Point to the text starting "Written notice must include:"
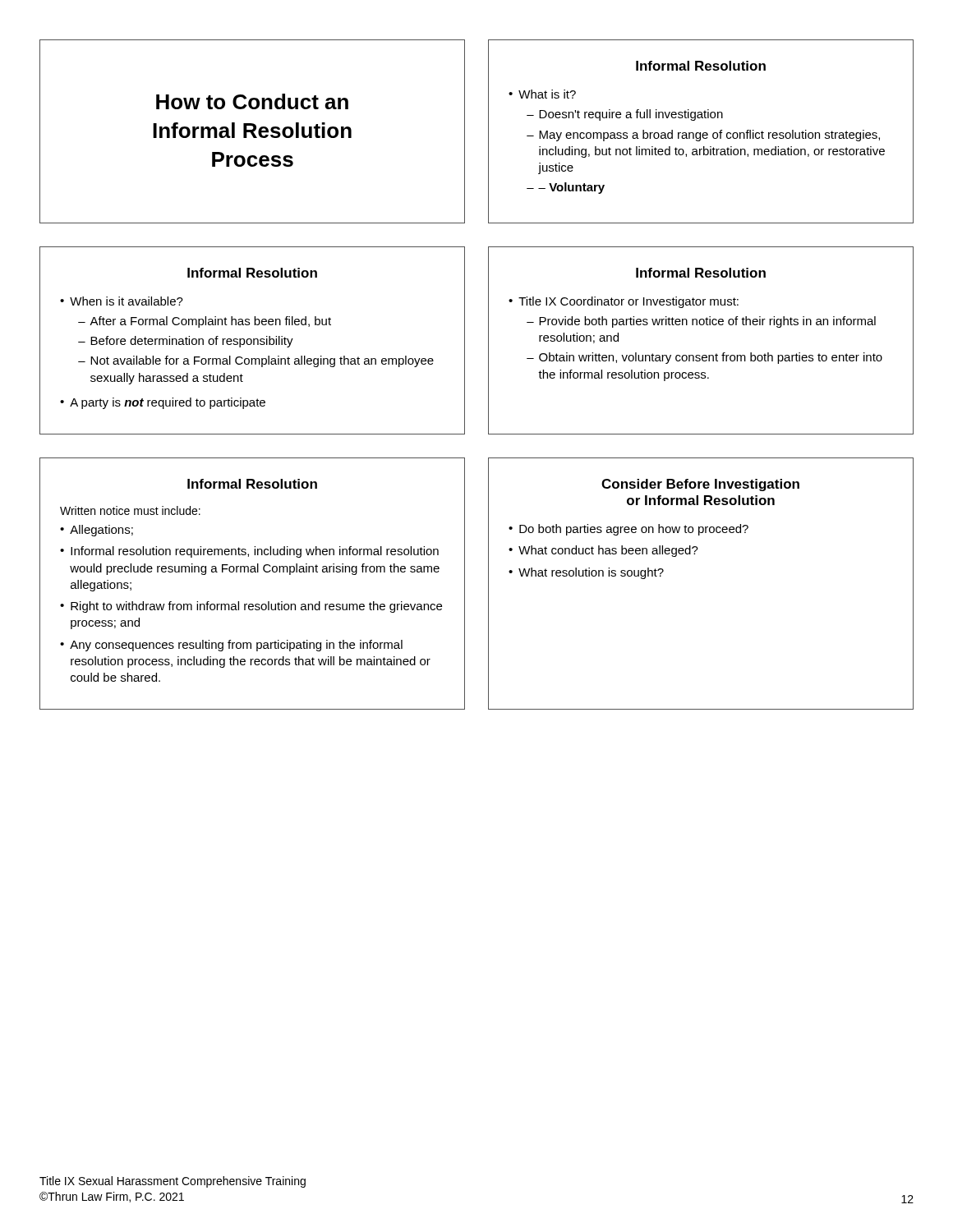This screenshot has width=953, height=1232. 131,511
